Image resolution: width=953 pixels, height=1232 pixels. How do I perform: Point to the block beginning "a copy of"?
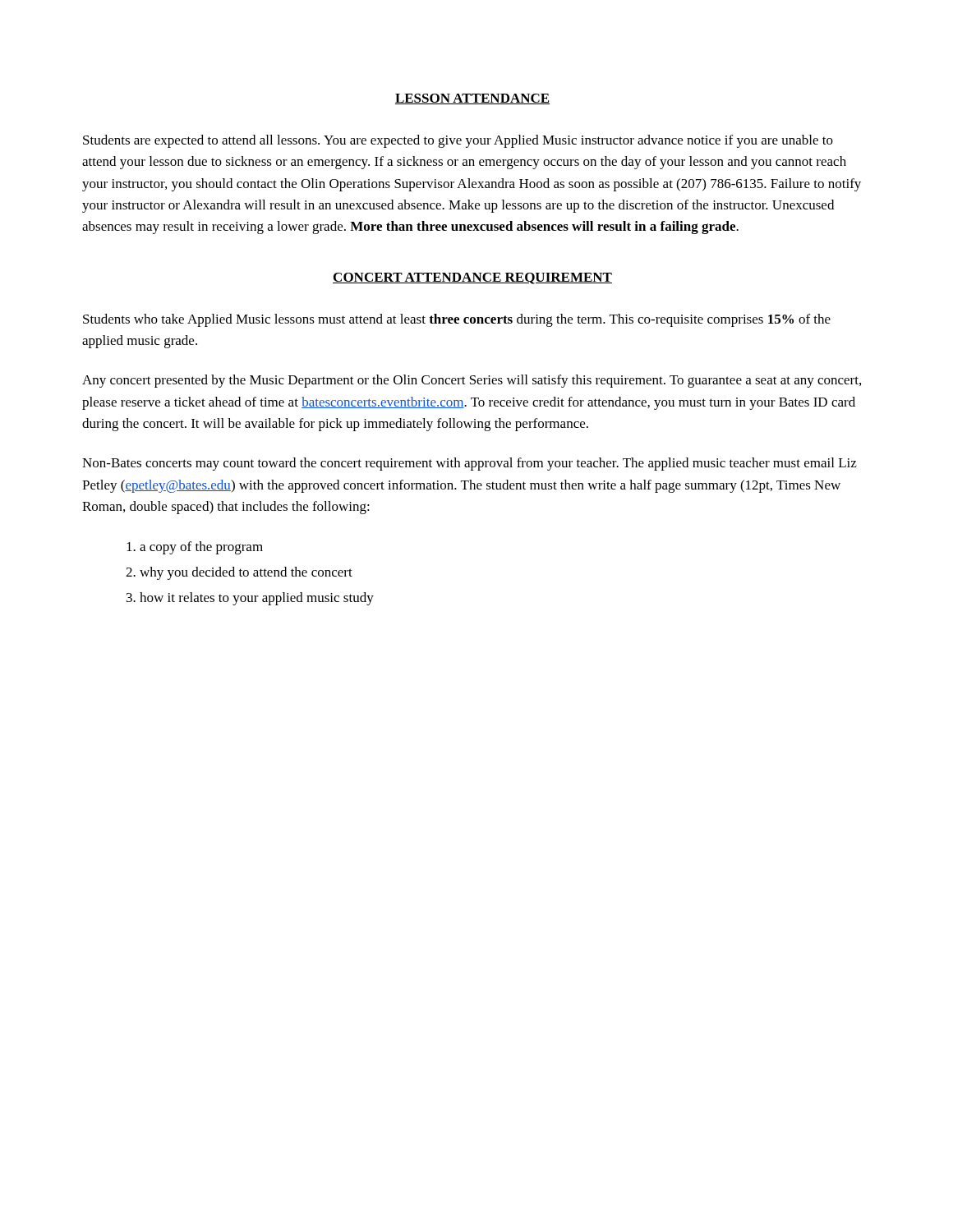coord(201,547)
